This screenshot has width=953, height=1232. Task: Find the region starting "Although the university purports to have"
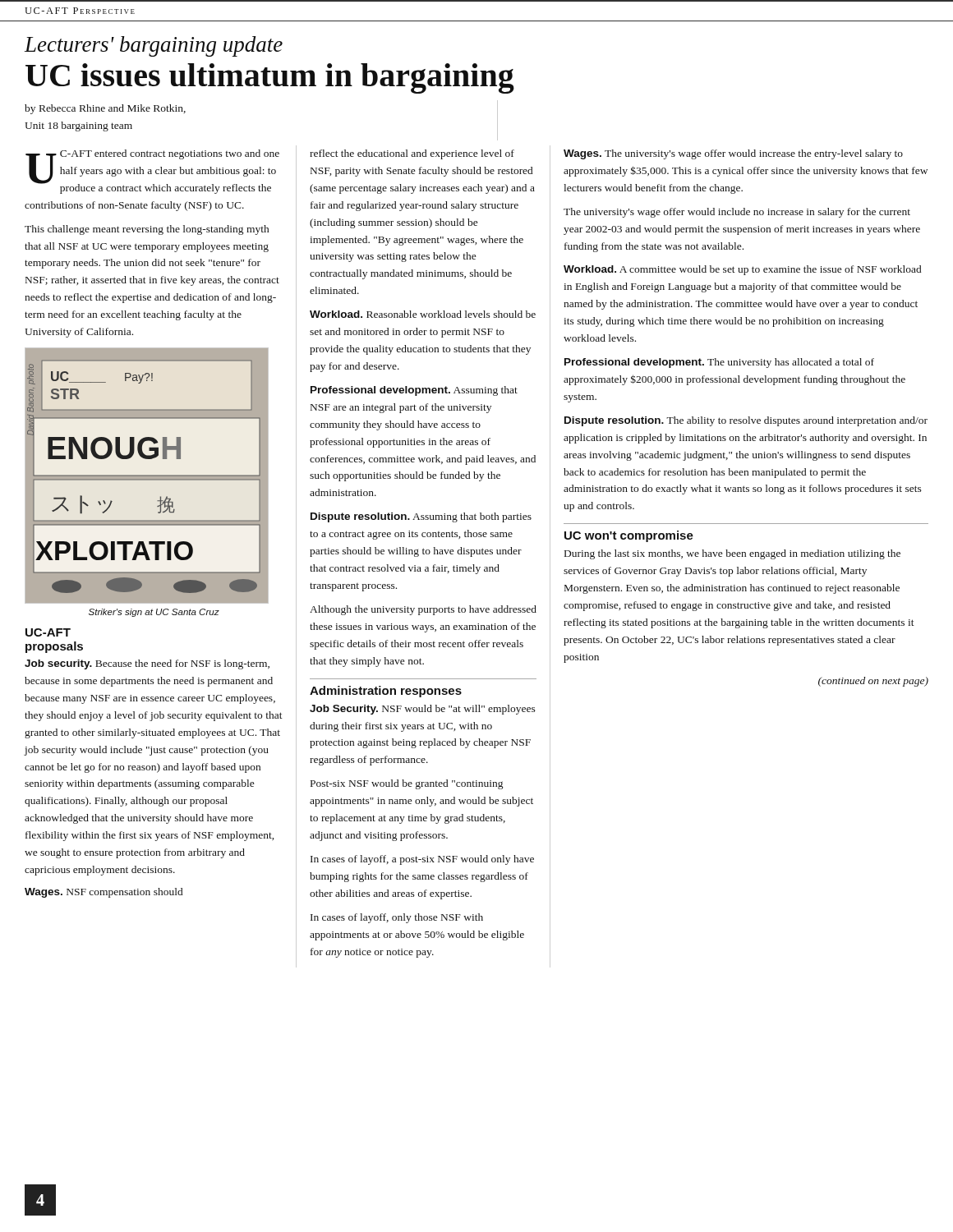[423, 635]
